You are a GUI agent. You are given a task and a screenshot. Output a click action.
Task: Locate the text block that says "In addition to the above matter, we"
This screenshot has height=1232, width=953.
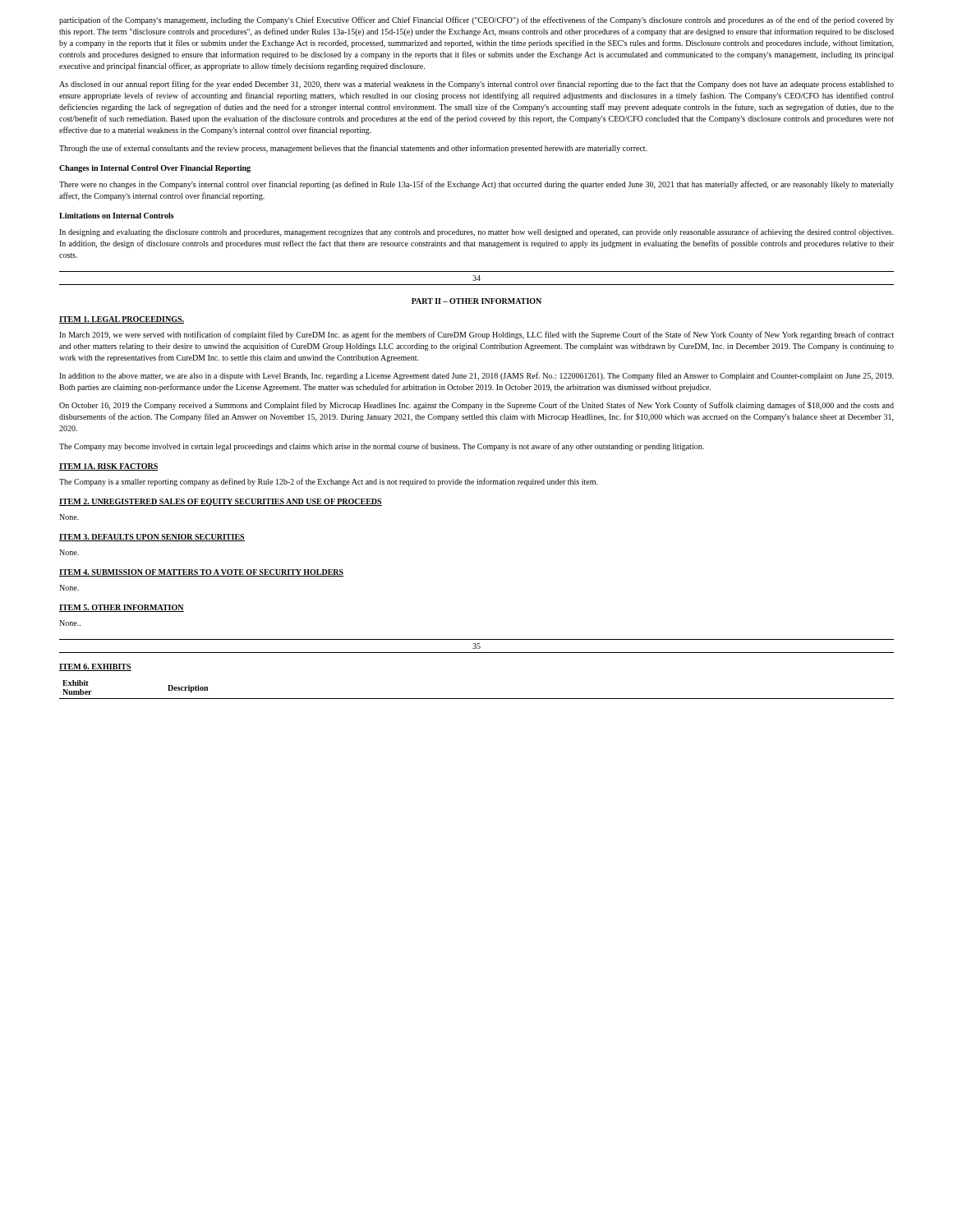pyautogui.click(x=476, y=382)
